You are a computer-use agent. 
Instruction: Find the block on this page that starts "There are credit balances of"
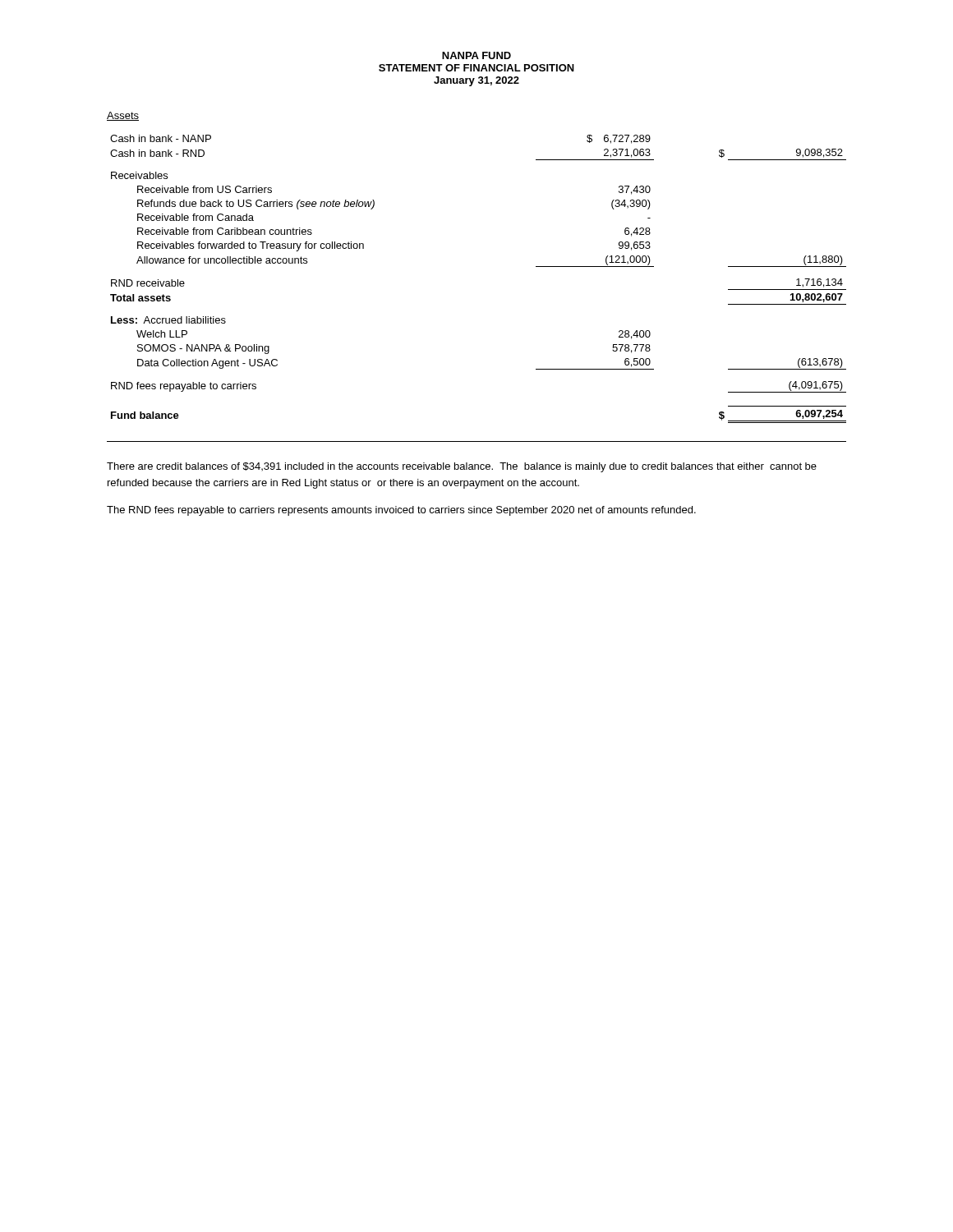[462, 474]
